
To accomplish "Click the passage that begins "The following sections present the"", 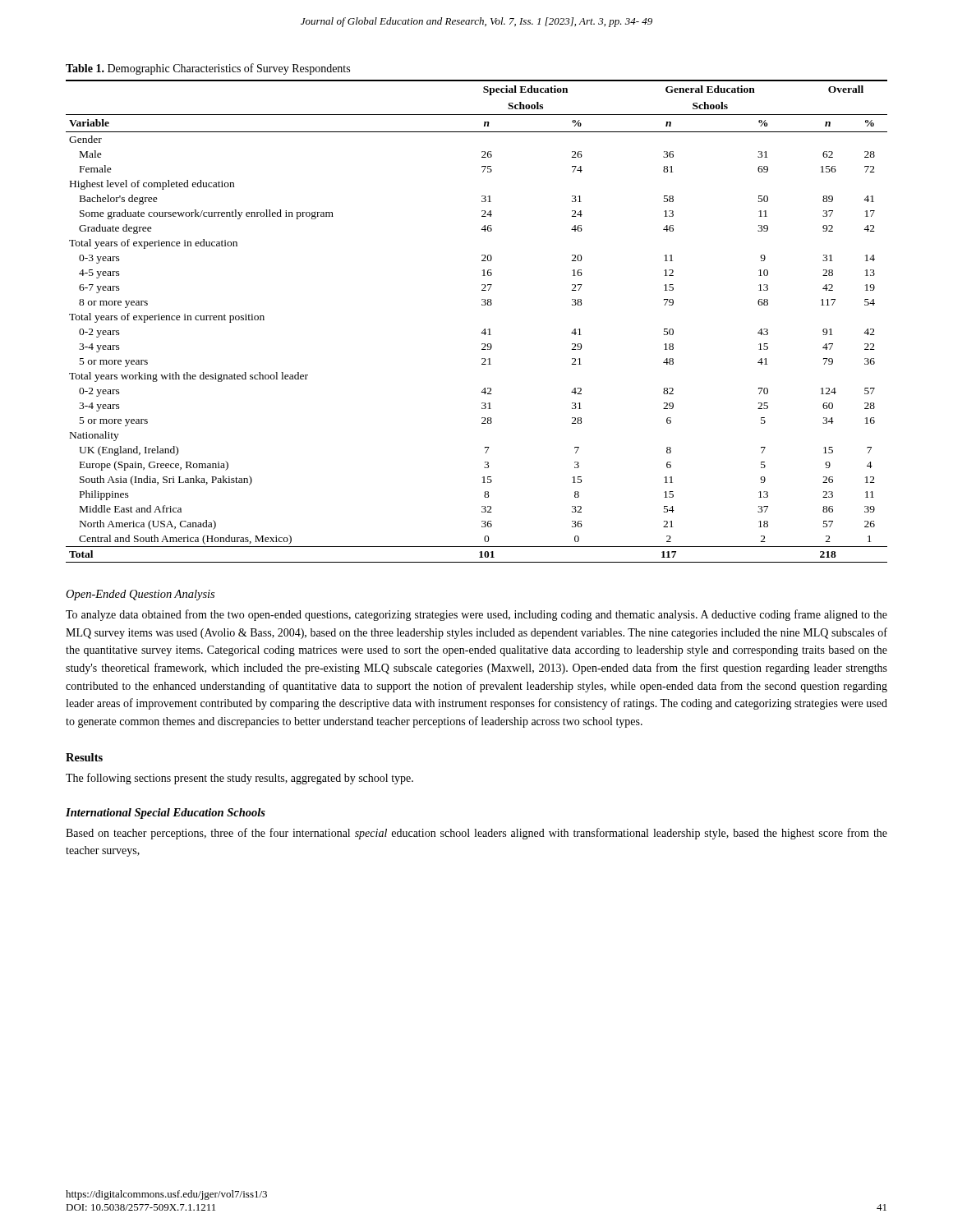I will coord(240,778).
